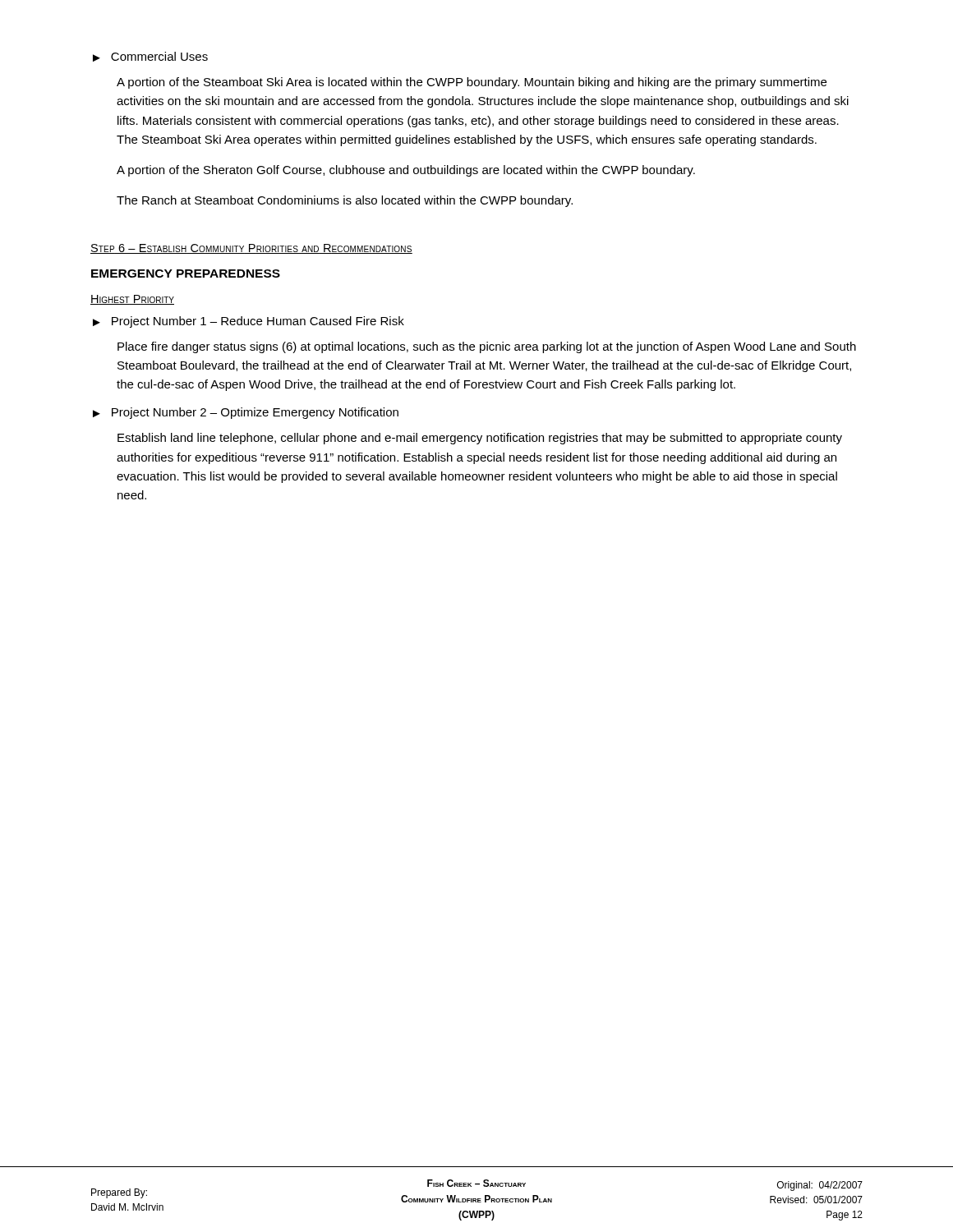This screenshot has height=1232, width=953.
Task: Select the section header that says "Highest Priority"
Action: pos(132,299)
